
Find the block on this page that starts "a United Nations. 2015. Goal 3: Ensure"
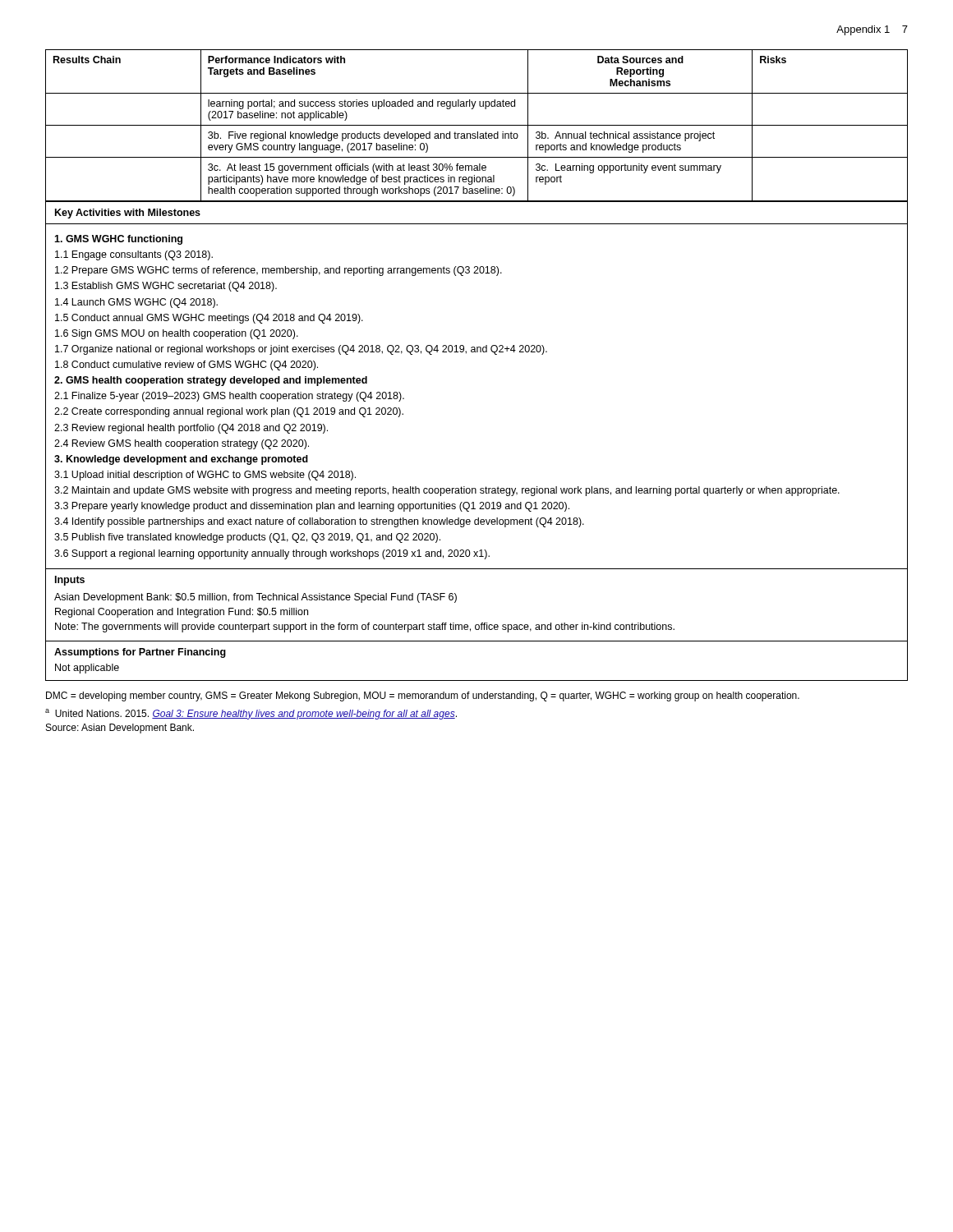click(x=251, y=720)
